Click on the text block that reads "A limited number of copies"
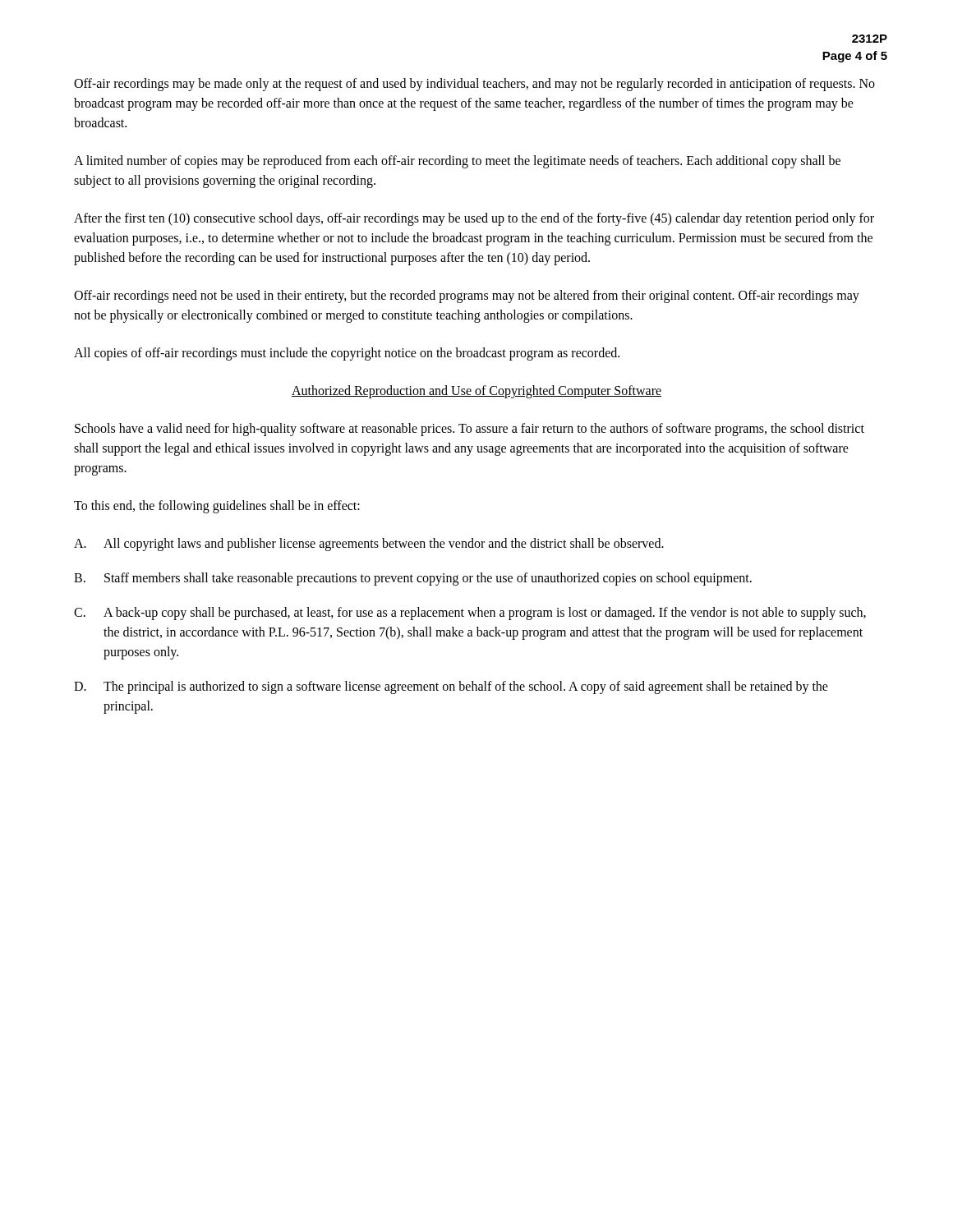Image resolution: width=953 pixels, height=1232 pixels. pyautogui.click(x=457, y=170)
